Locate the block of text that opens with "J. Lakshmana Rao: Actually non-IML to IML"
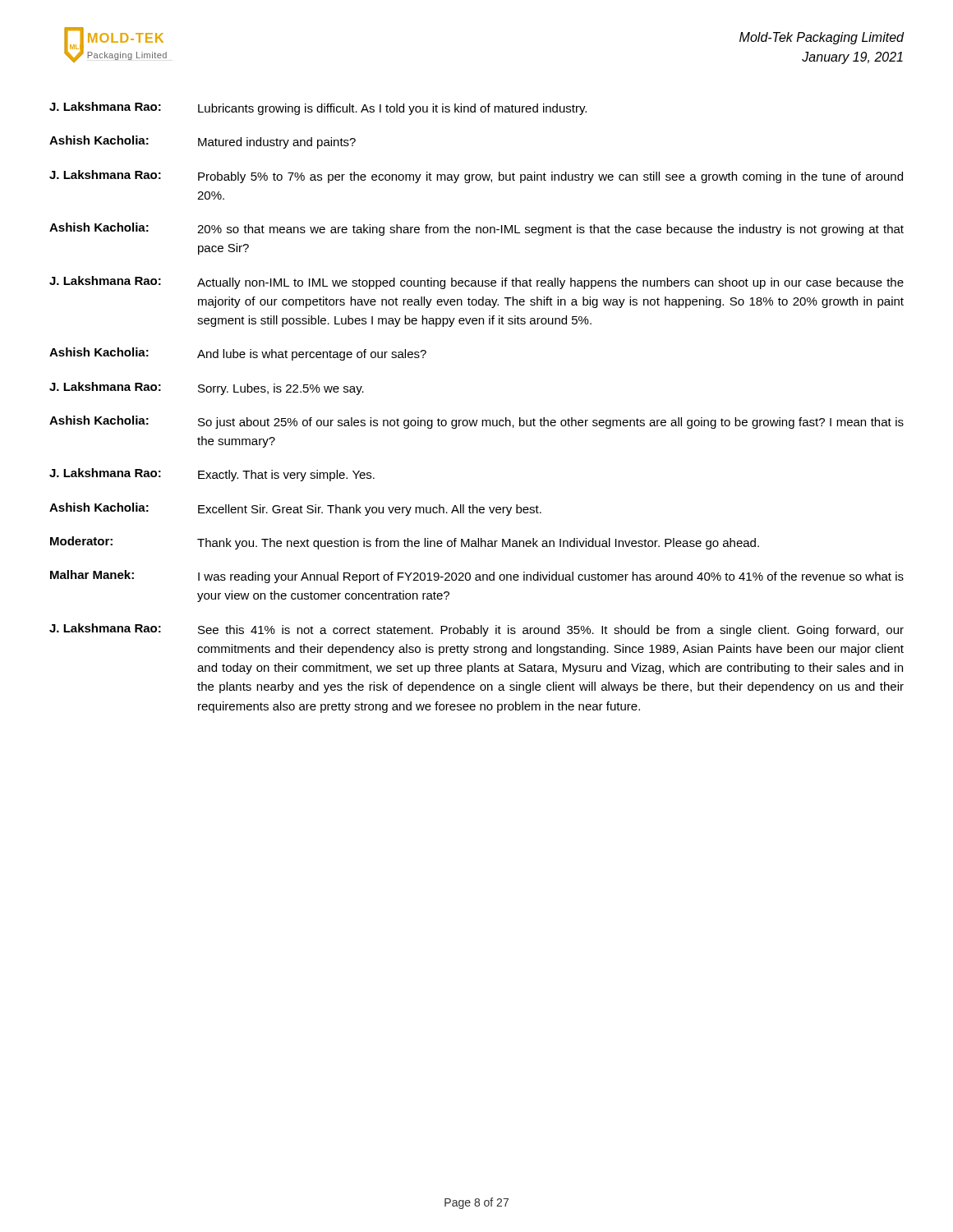Image resolution: width=953 pixels, height=1232 pixels. point(476,301)
